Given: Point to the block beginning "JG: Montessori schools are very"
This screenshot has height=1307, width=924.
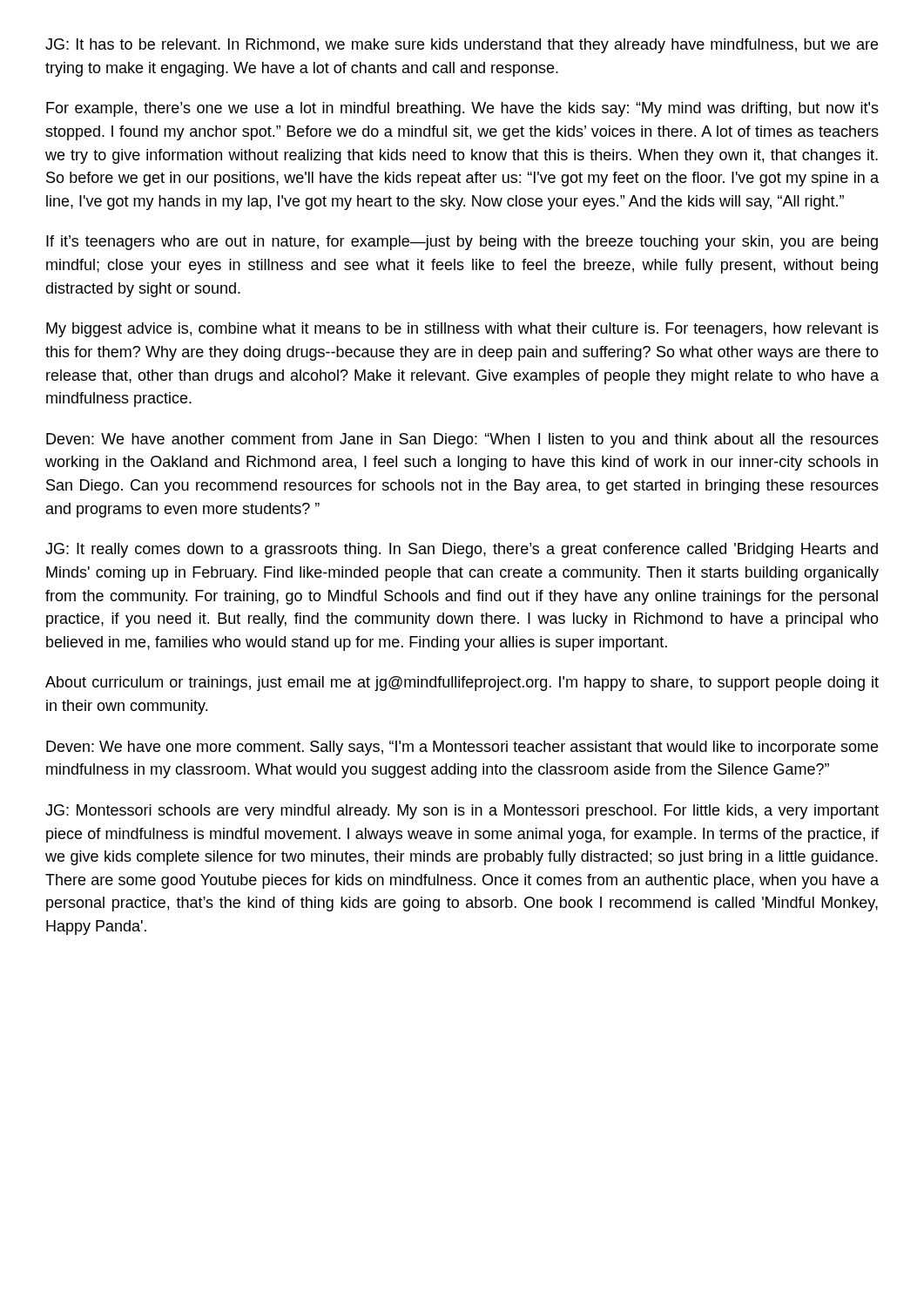Looking at the screenshot, I should tap(462, 868).
